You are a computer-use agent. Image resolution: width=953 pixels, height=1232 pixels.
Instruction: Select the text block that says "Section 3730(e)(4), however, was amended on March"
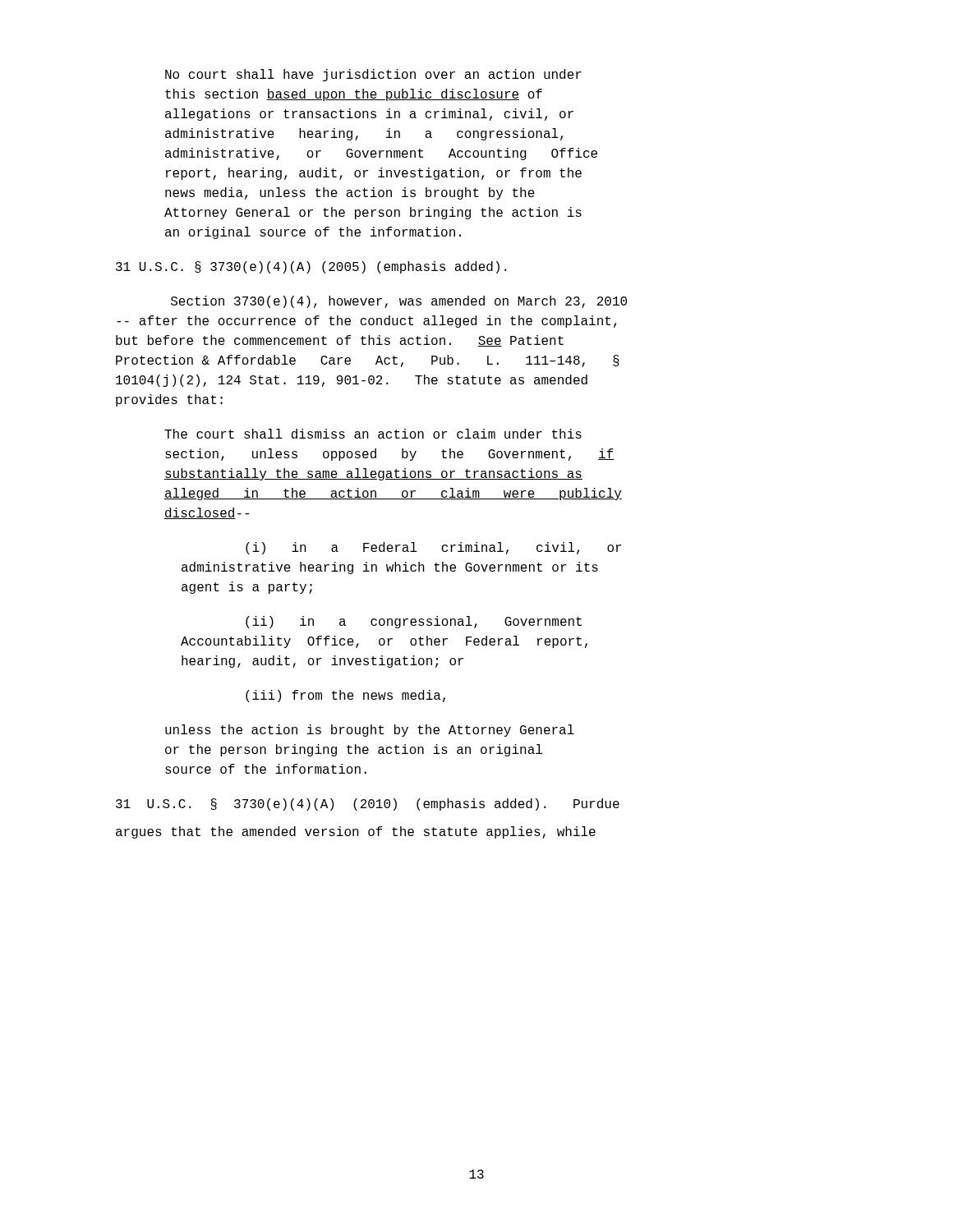coord(371,302)
